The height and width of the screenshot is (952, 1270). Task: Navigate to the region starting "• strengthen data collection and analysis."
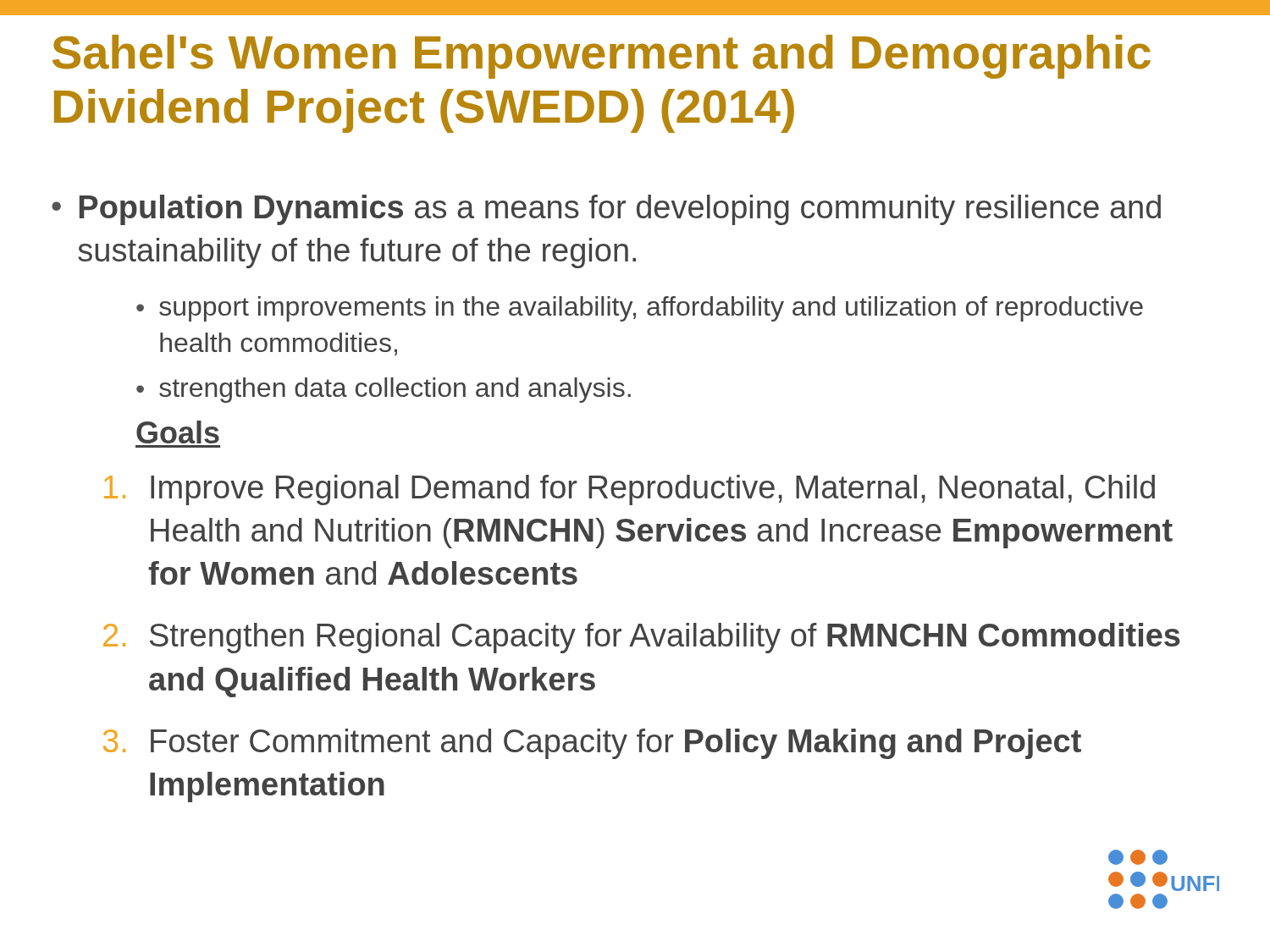point(384,388)
